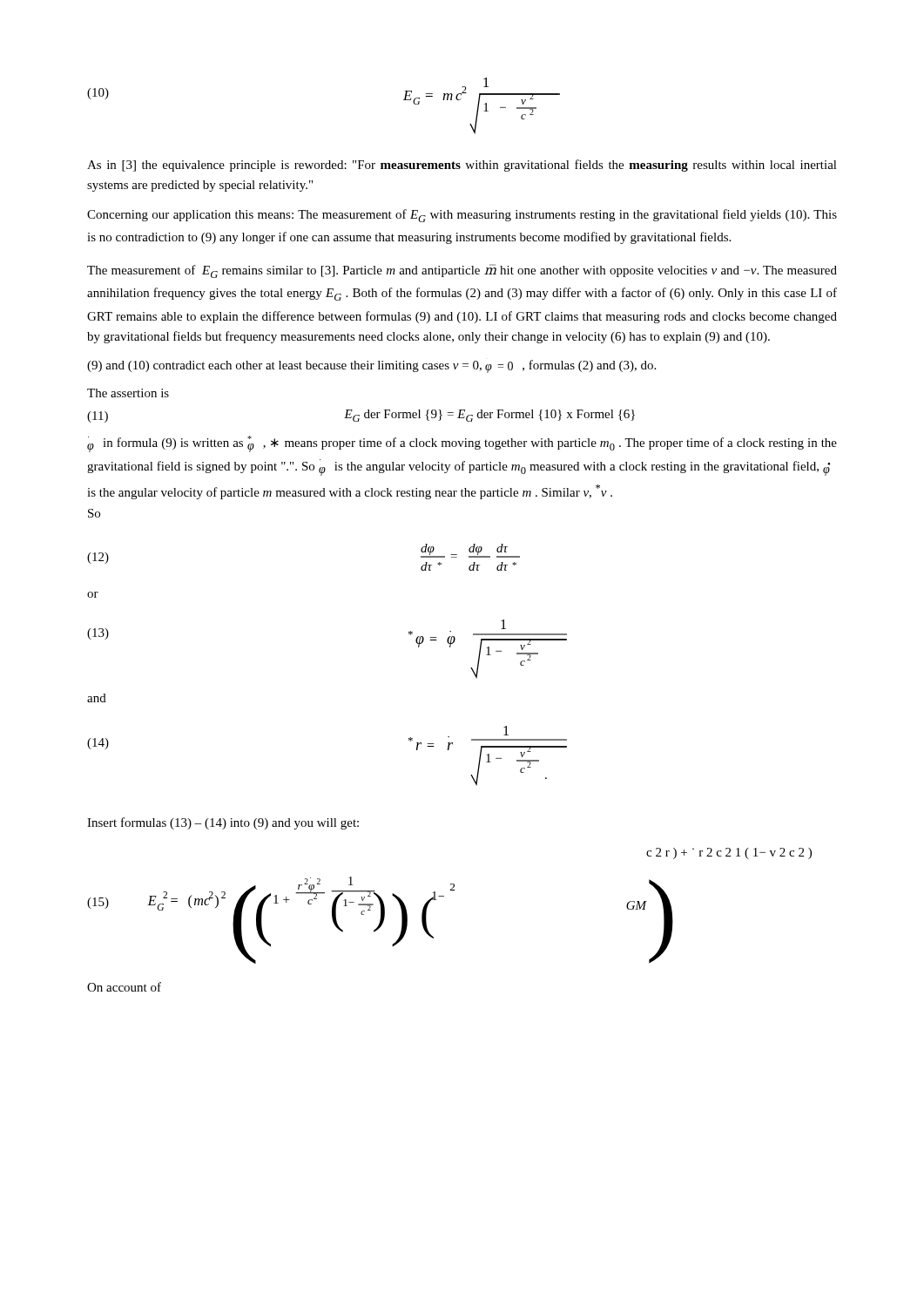Click on the block starting "(14) * r = ˙"
The width and height of the screenshot is (924, 1307).
click(x=462, y=755)
